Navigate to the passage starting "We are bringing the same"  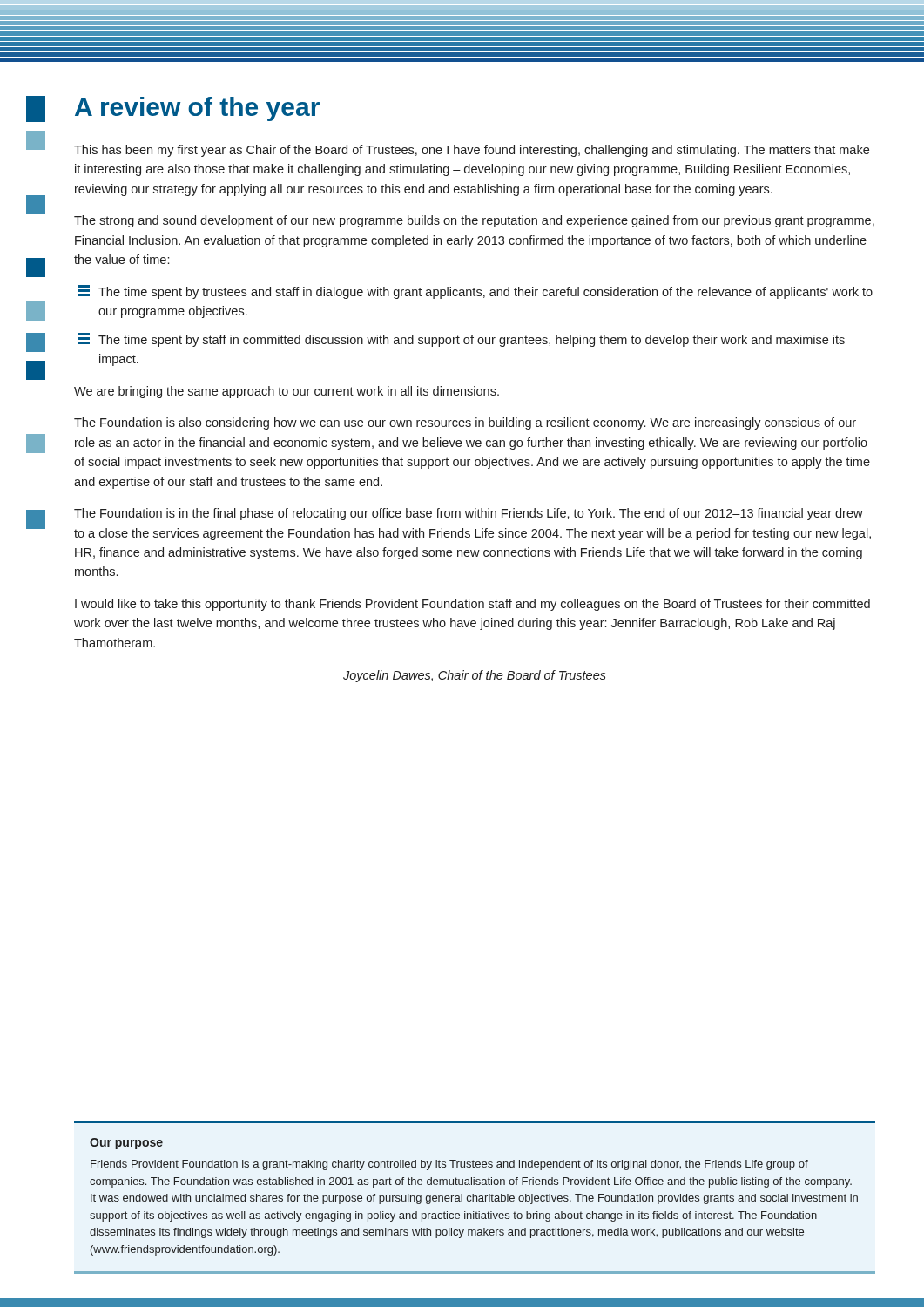287,391
